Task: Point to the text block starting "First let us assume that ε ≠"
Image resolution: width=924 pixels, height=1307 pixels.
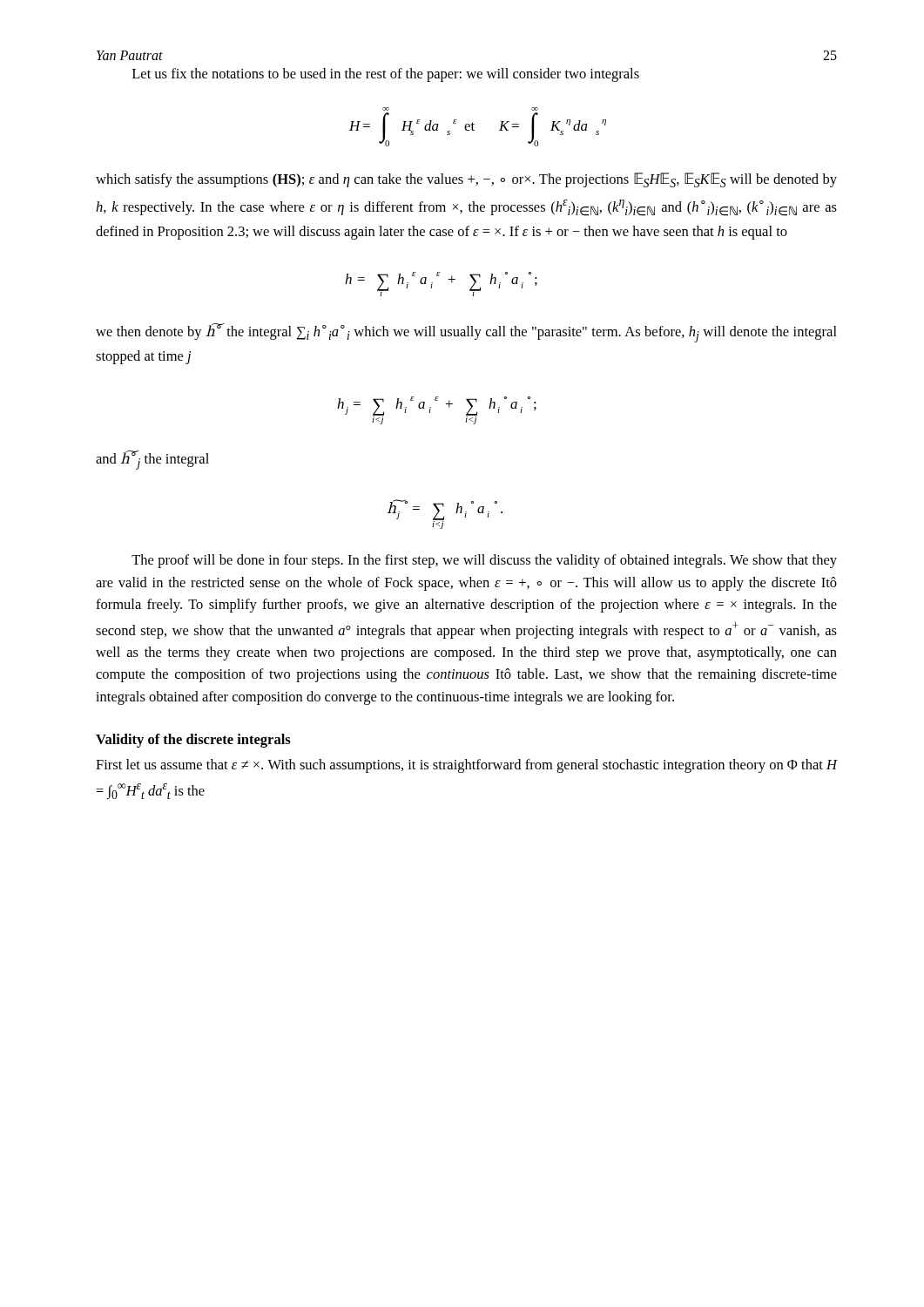Action: point(466,779)
